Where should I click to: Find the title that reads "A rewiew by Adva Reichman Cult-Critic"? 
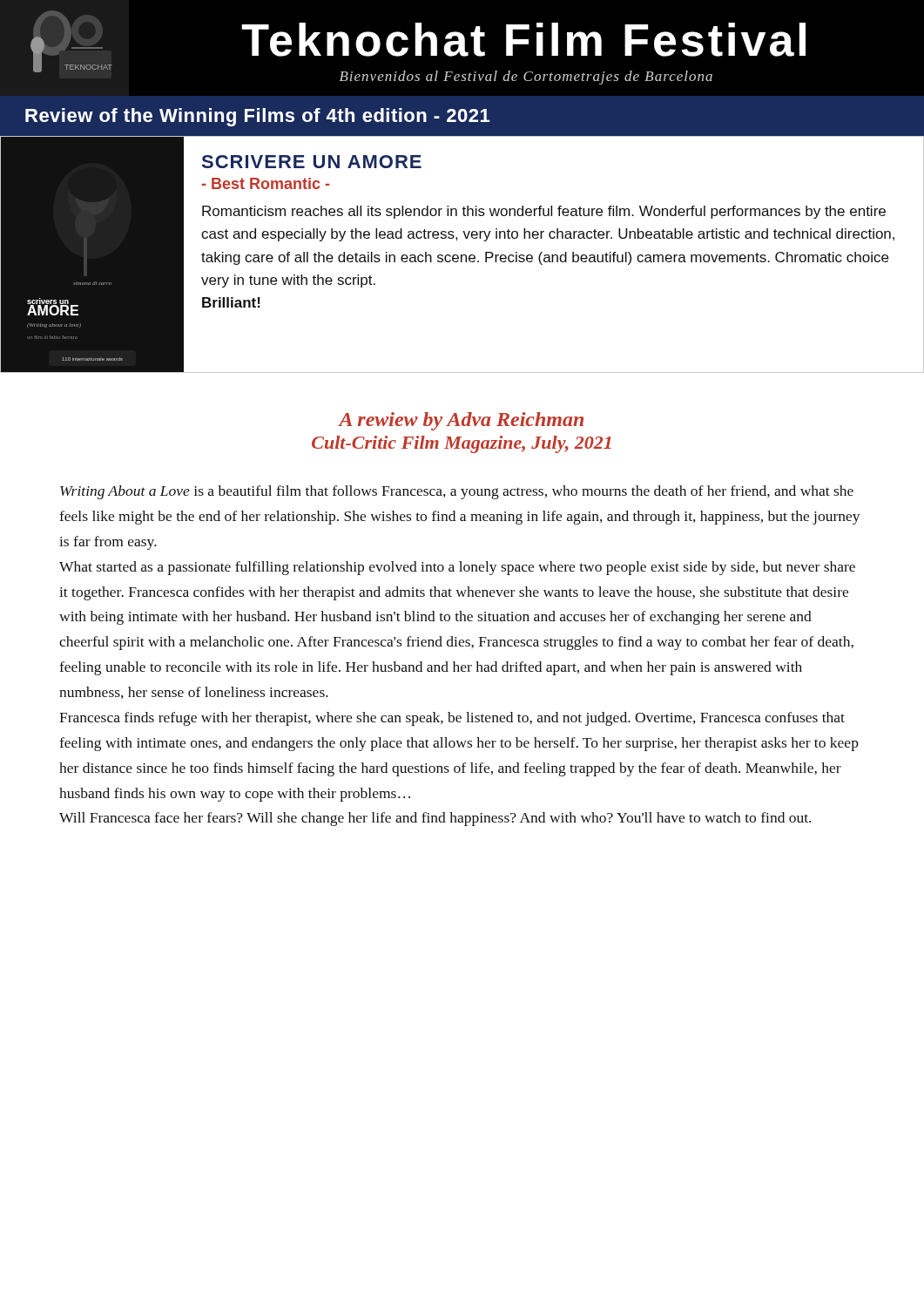pos(462,431)
